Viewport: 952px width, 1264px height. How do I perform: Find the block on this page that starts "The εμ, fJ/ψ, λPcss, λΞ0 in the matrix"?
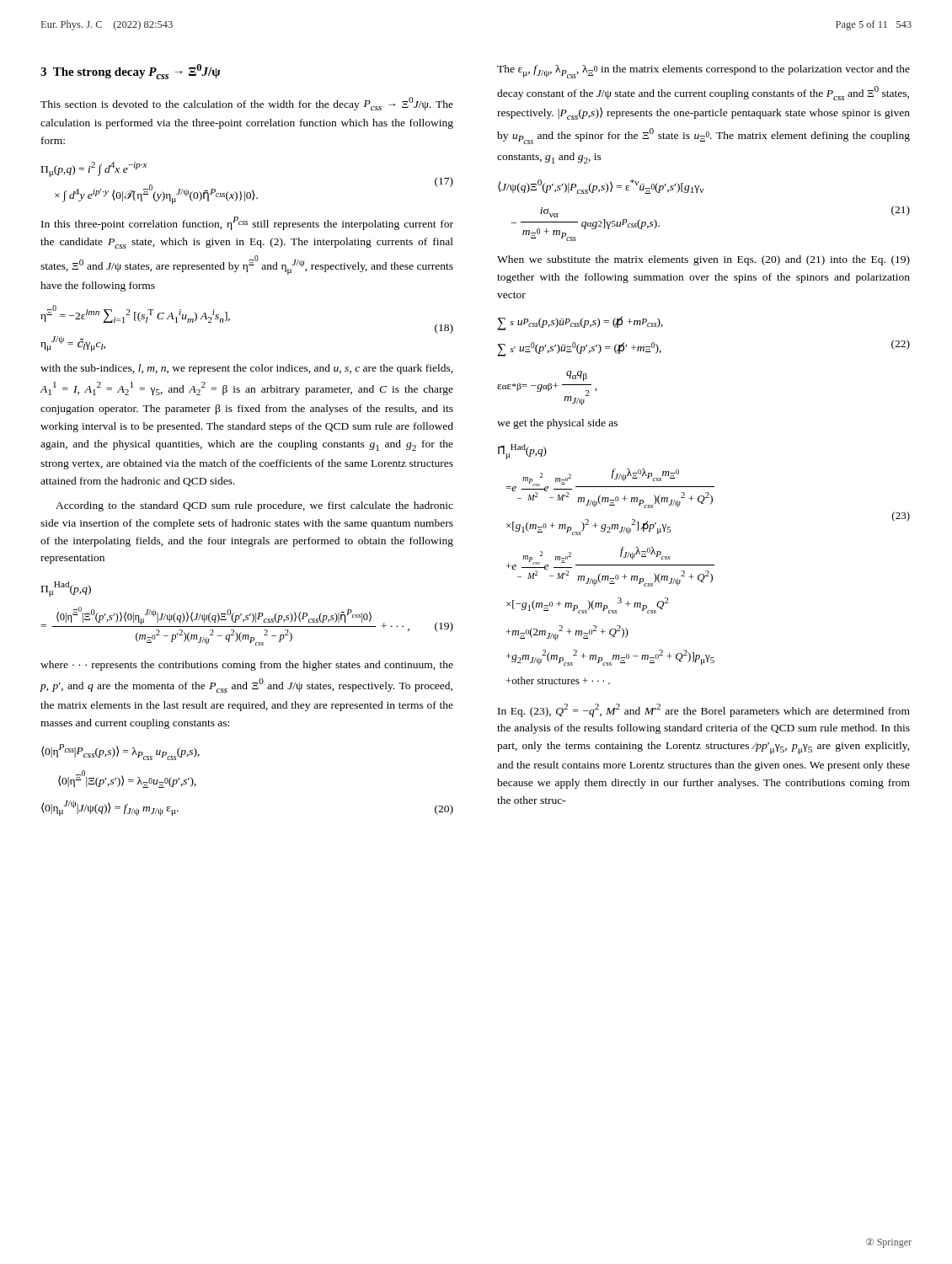coord(703,114)
